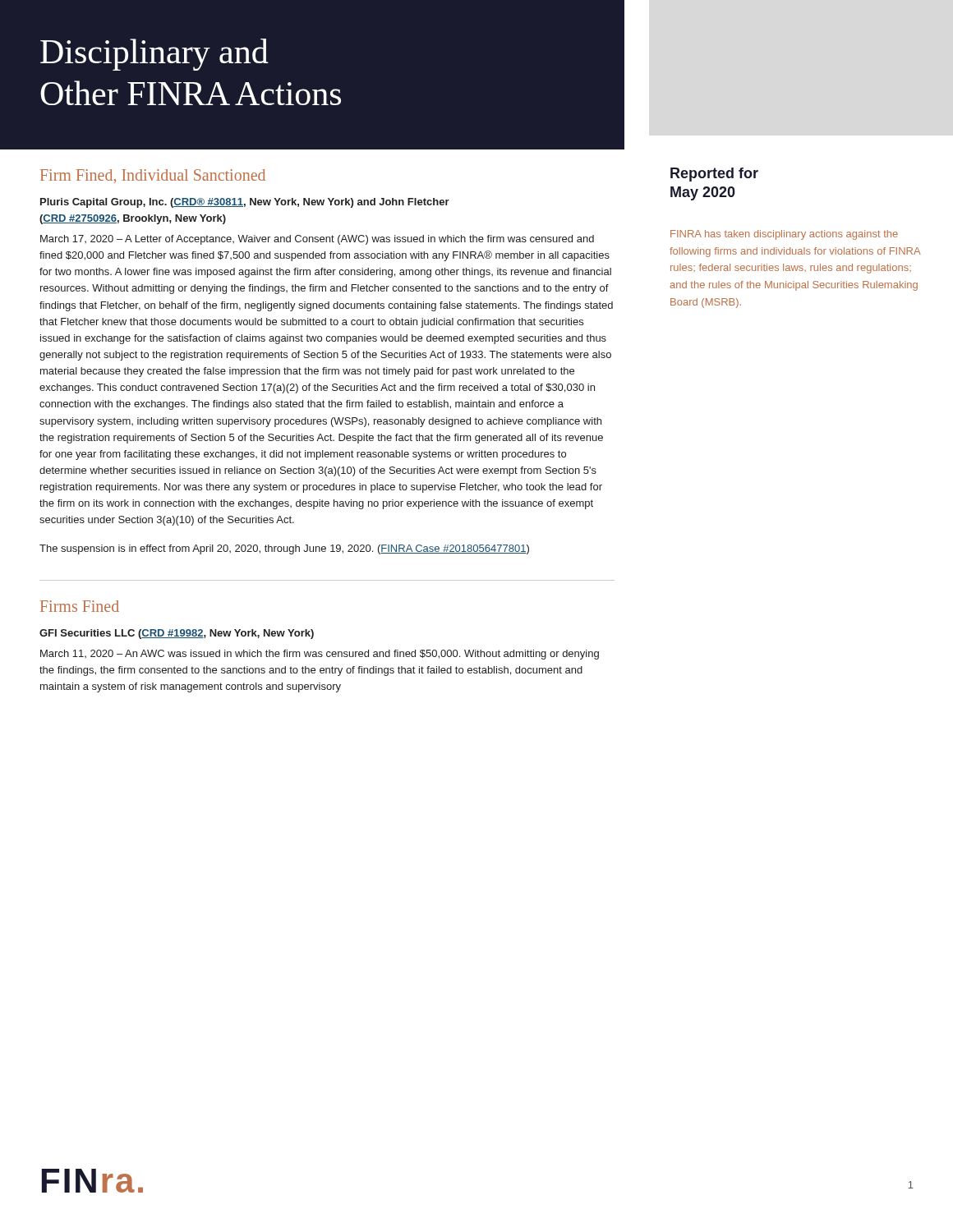Select the logo
Viewport: 953px width, 1232px height.
(92, 1181)
